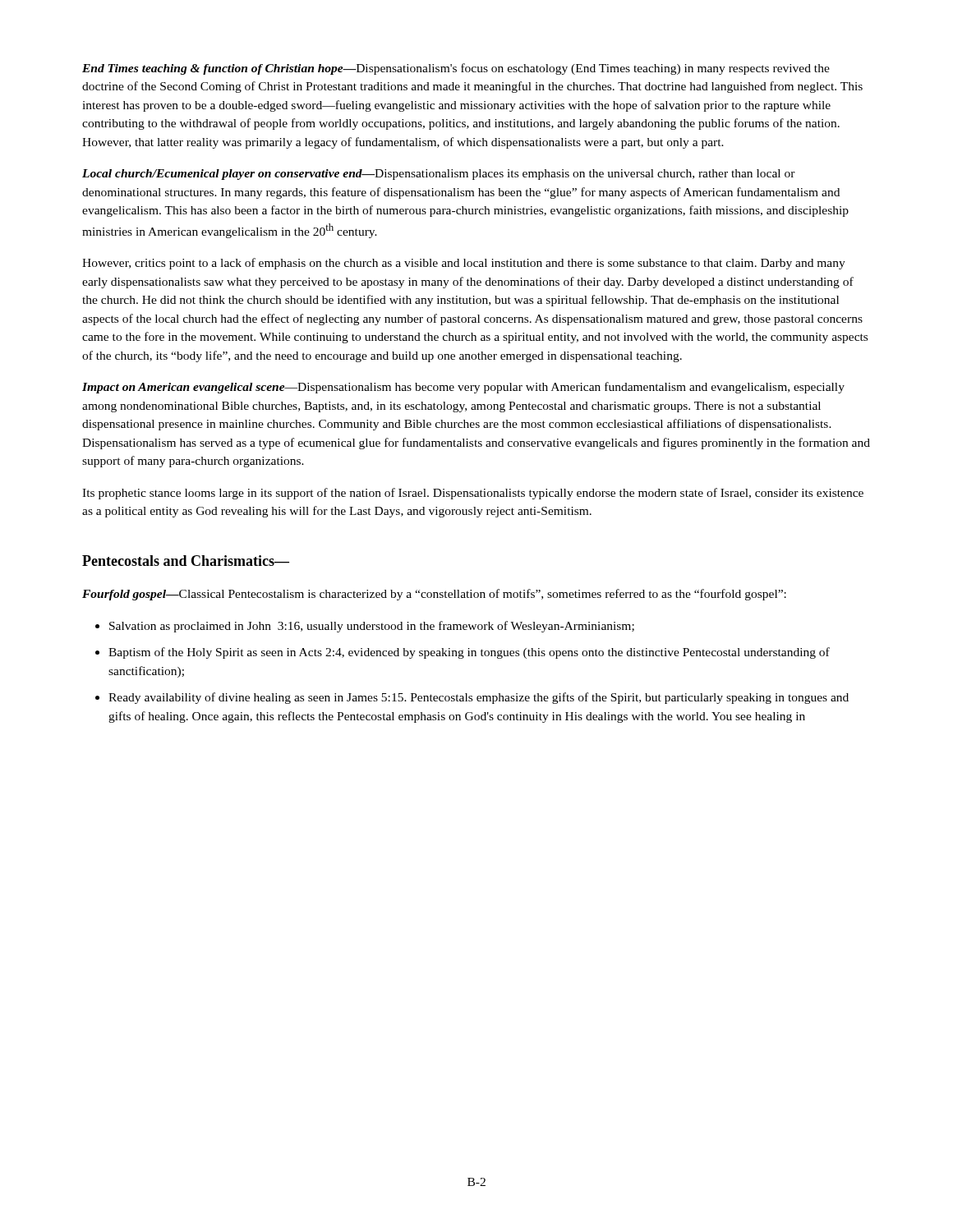Click on the text block that says "Local church/Ecumenical player on conservative end—Dispensationalism places"
This screenshot has height=1232, width=953.
click(465, 202)
